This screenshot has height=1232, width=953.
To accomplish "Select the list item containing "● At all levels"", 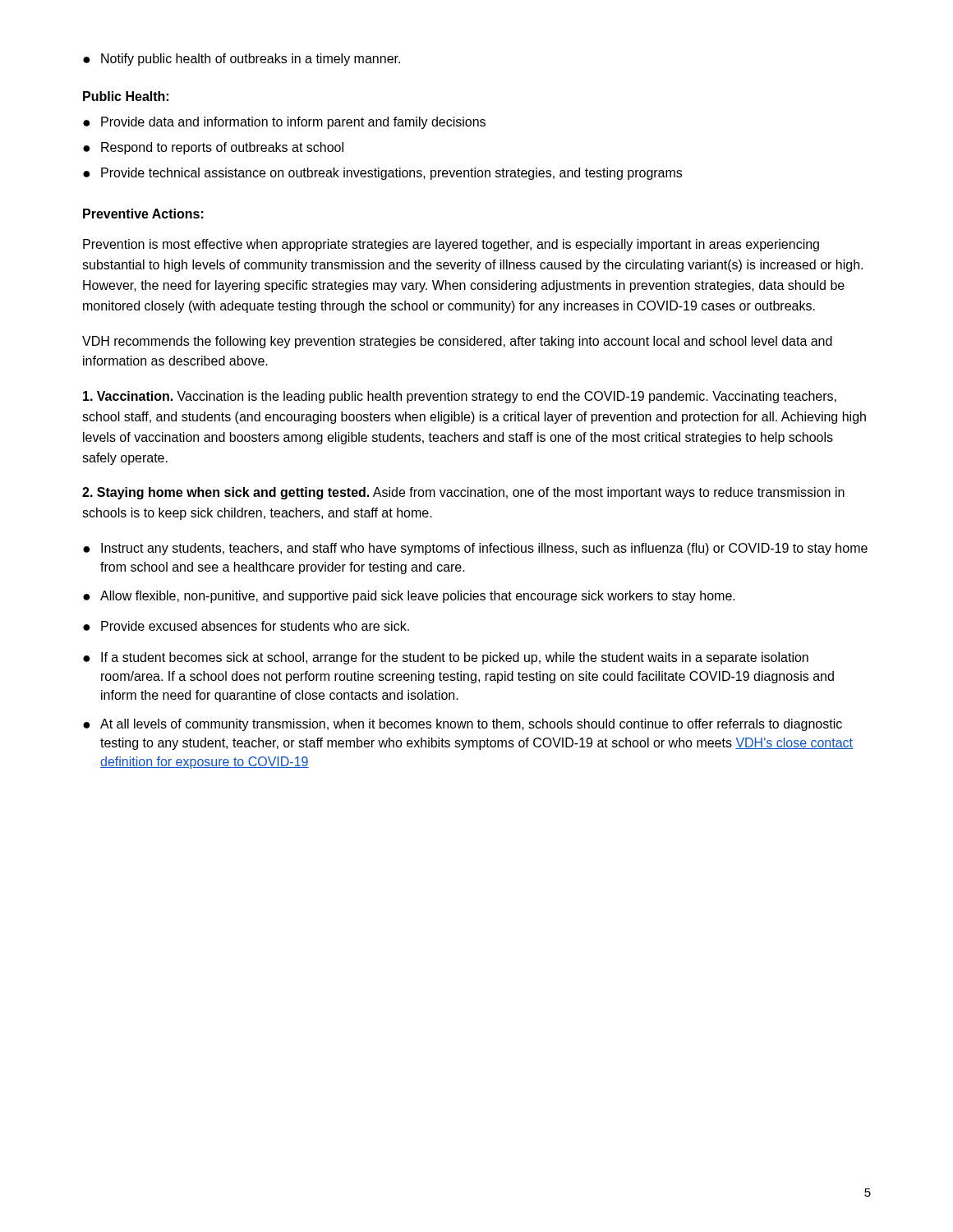I will pyautogui.click(x=476, y=743).
